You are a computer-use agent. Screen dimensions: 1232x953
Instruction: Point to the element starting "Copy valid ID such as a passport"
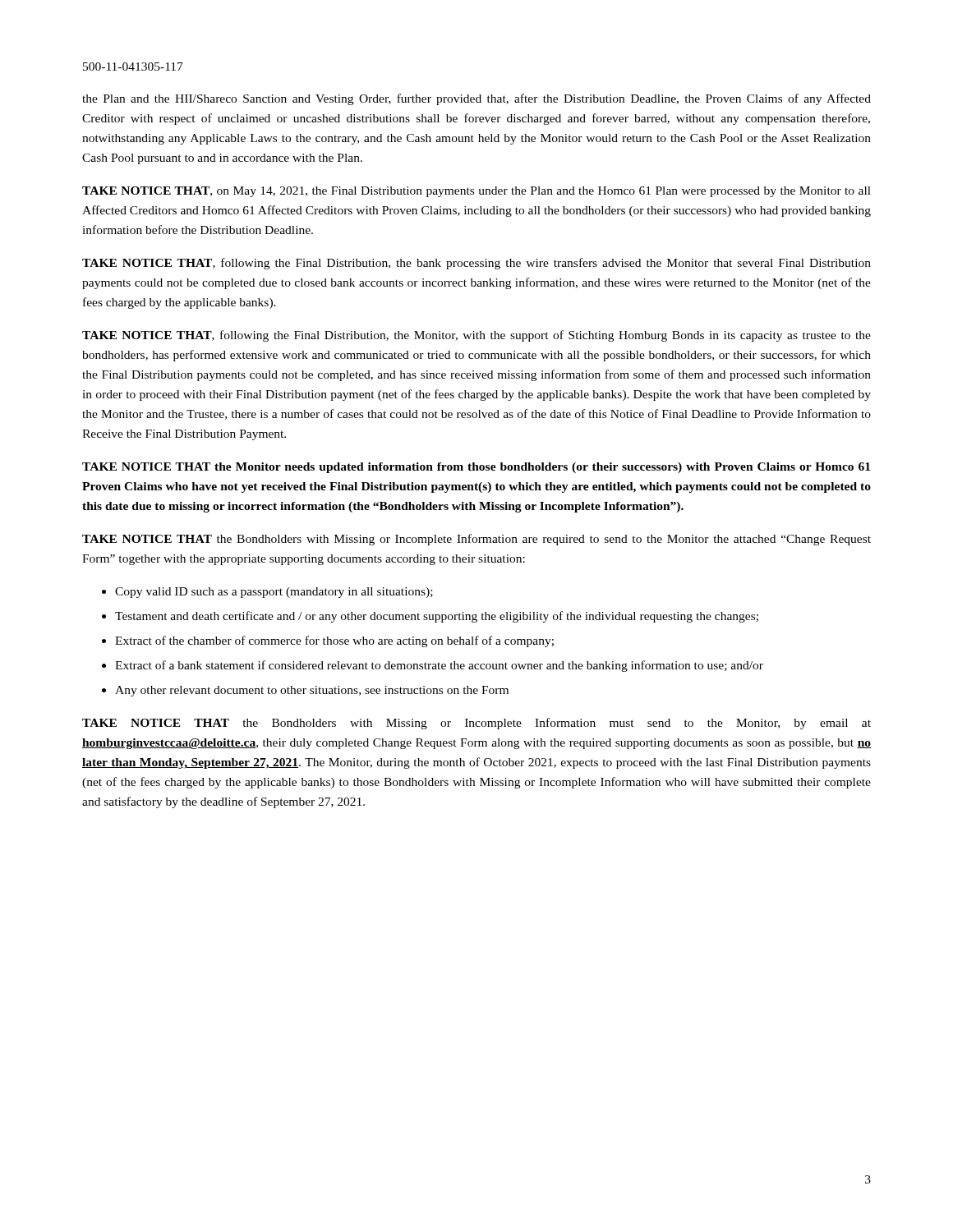point(274,591)
